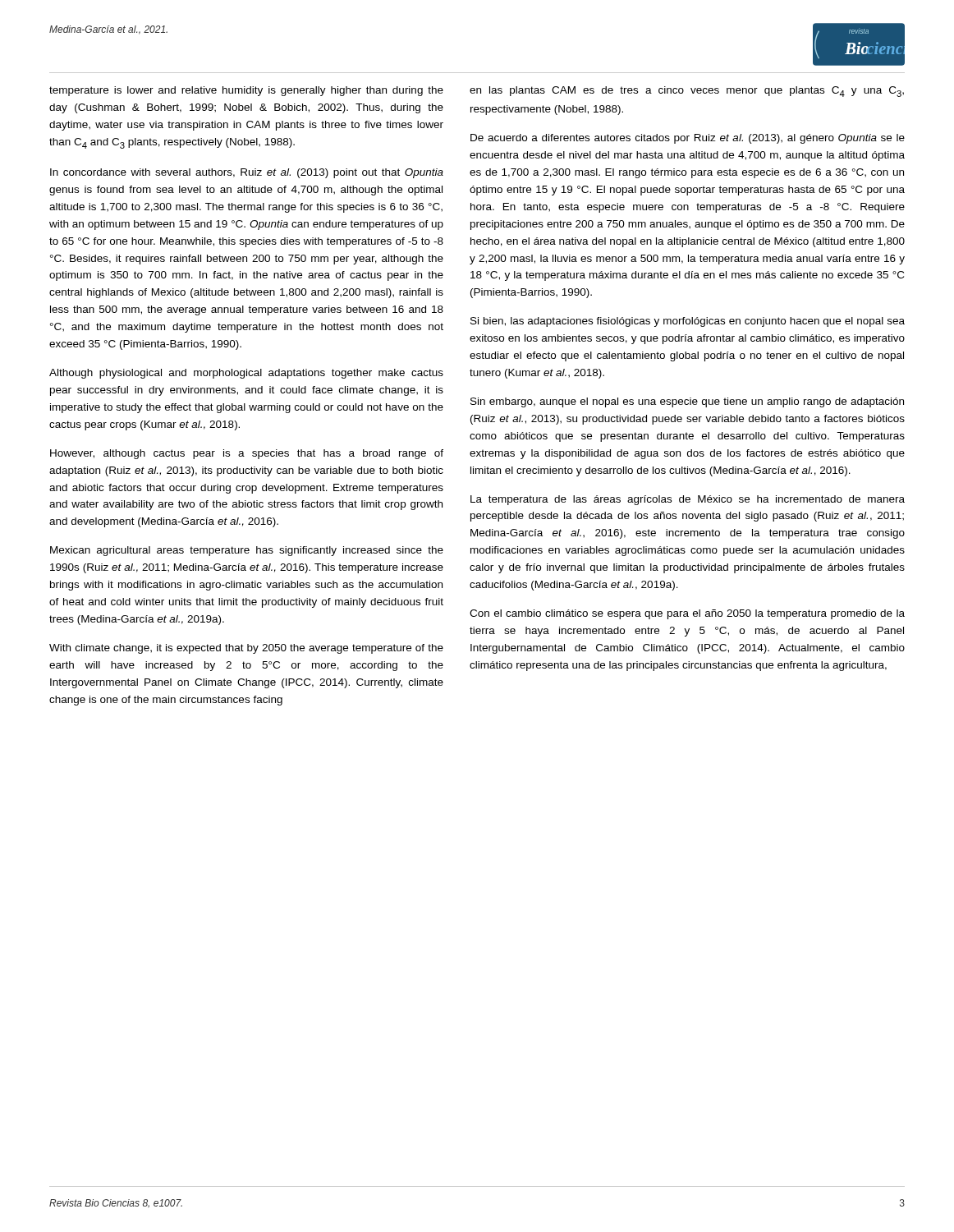The image size is (954, 1232).
Task: Locate the text block that reads "Mexican agricultural areas temperature has significantly increased"
Action: click(246, 585)
